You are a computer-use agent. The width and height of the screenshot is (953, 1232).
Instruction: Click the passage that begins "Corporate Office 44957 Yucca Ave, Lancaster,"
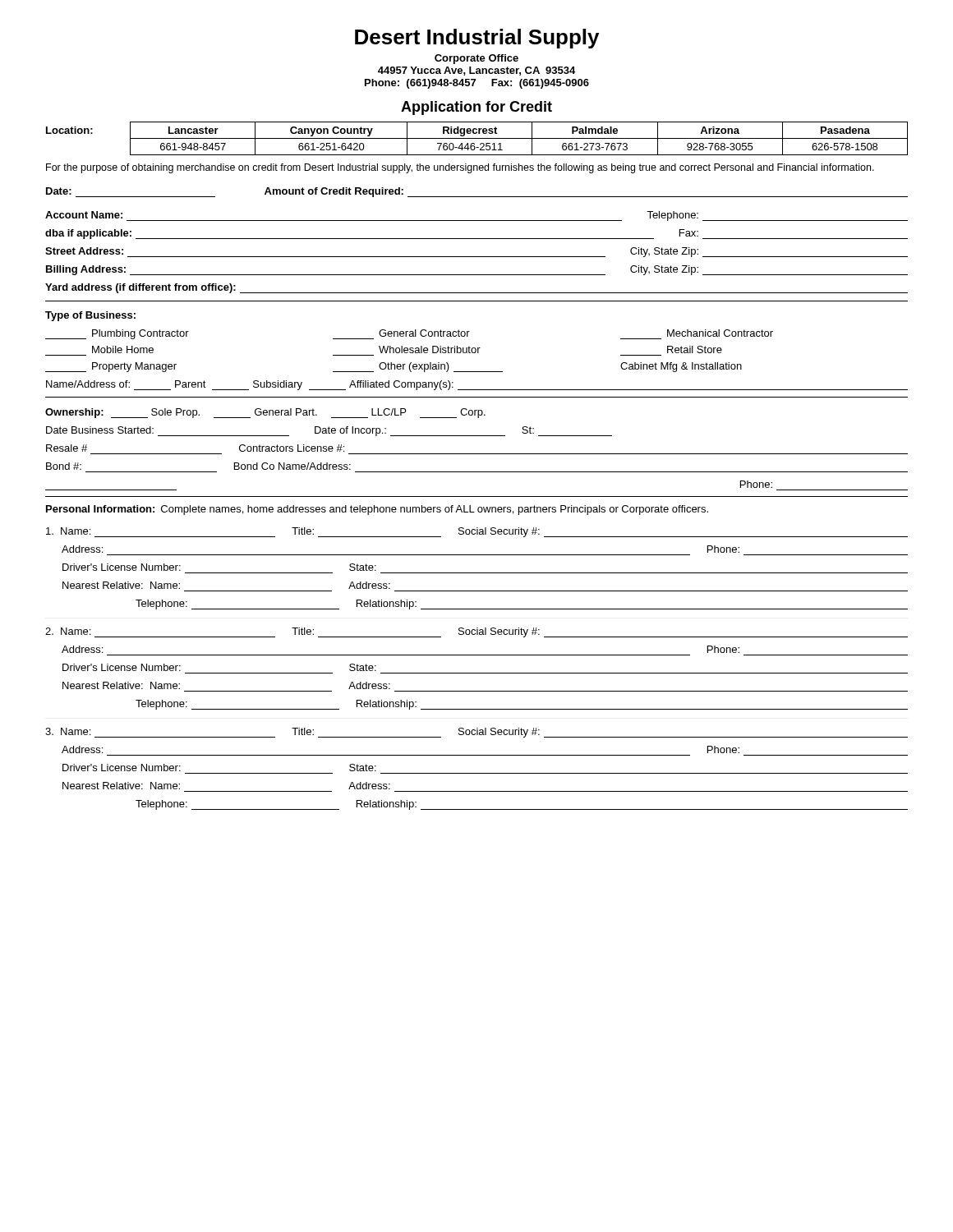(x=476, y=70)
